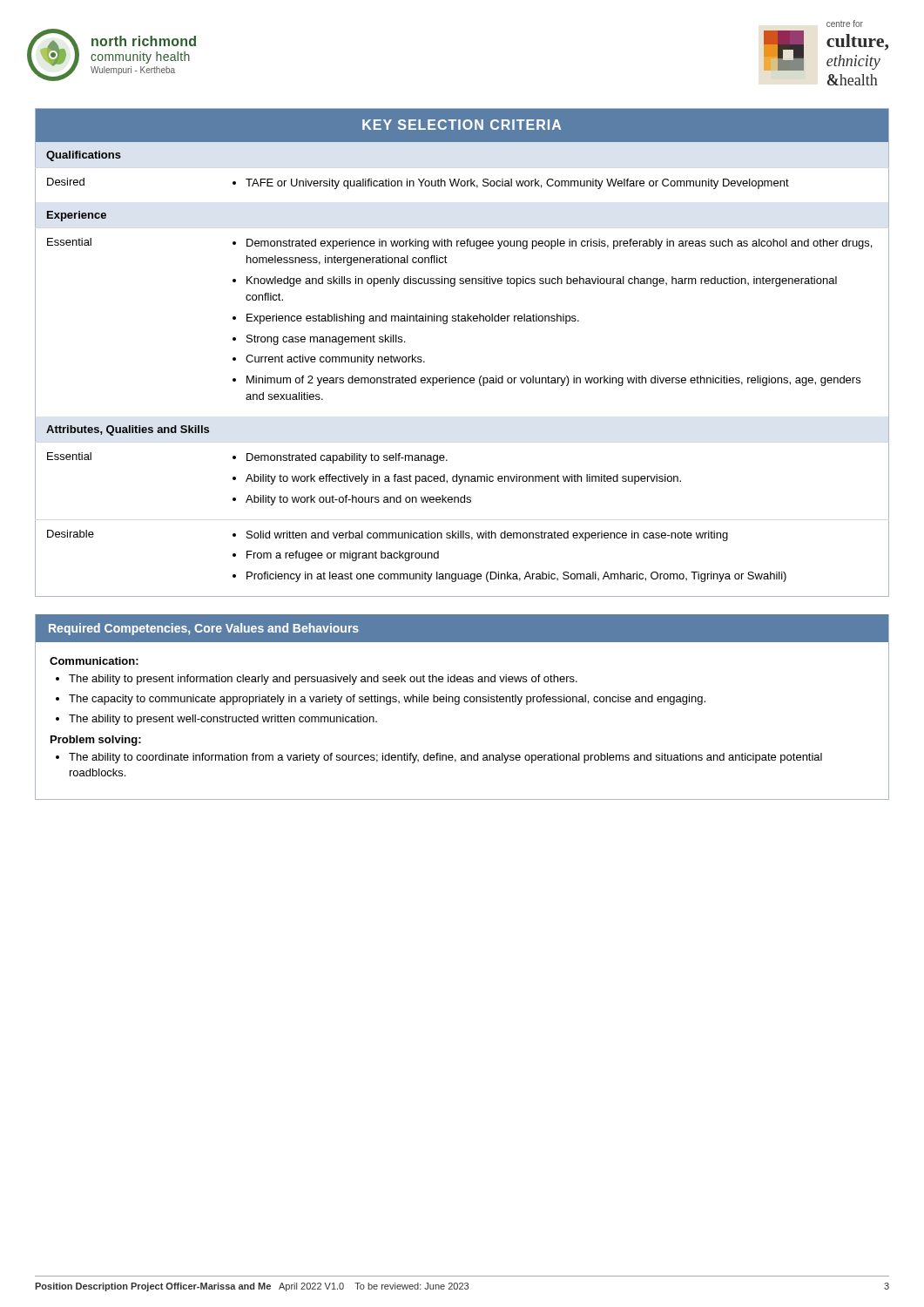Click on the block starting "The ability to coordinate information from a"

(x=446, y=765)
